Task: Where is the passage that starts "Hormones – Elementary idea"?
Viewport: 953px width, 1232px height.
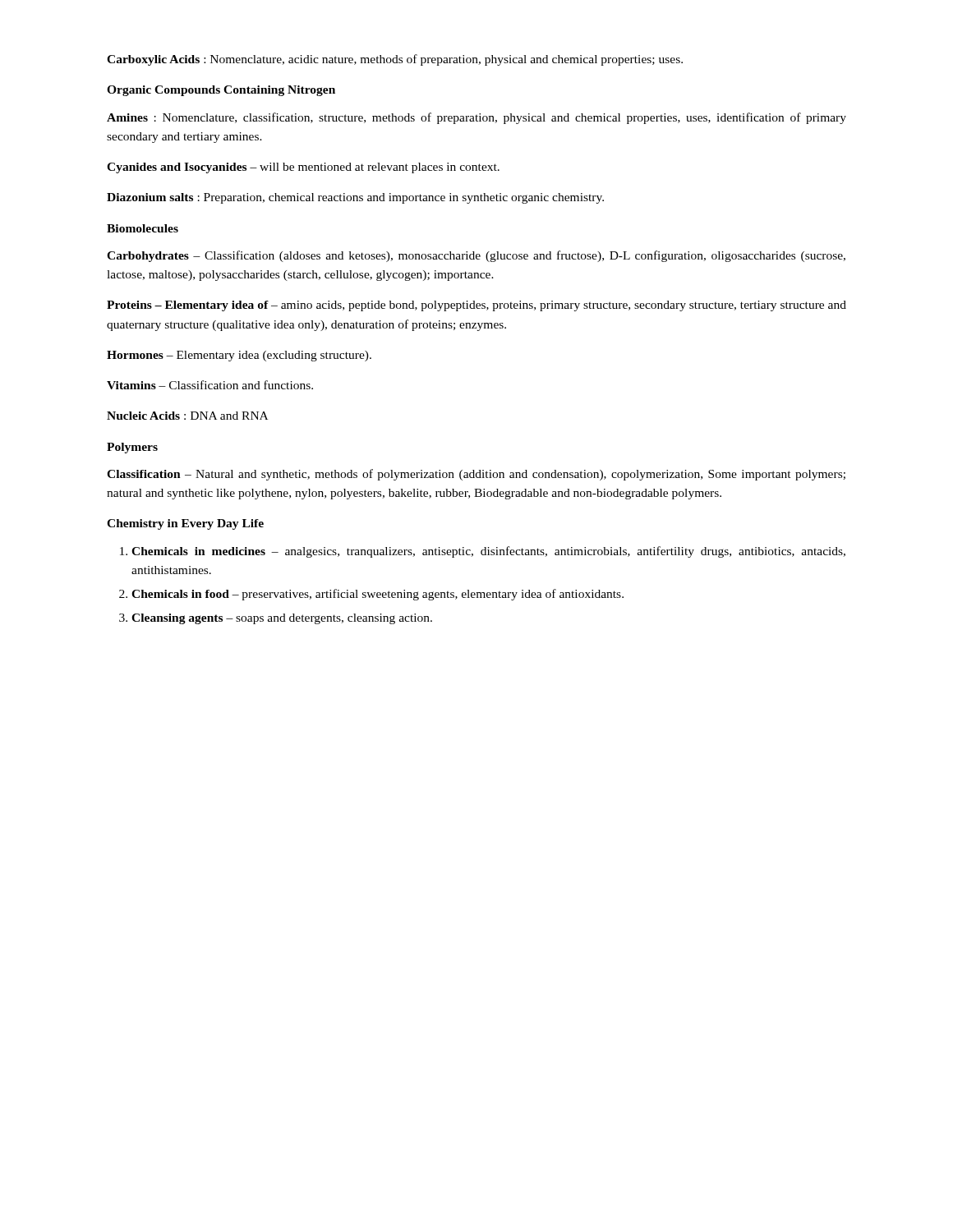Action: [239, 356]
